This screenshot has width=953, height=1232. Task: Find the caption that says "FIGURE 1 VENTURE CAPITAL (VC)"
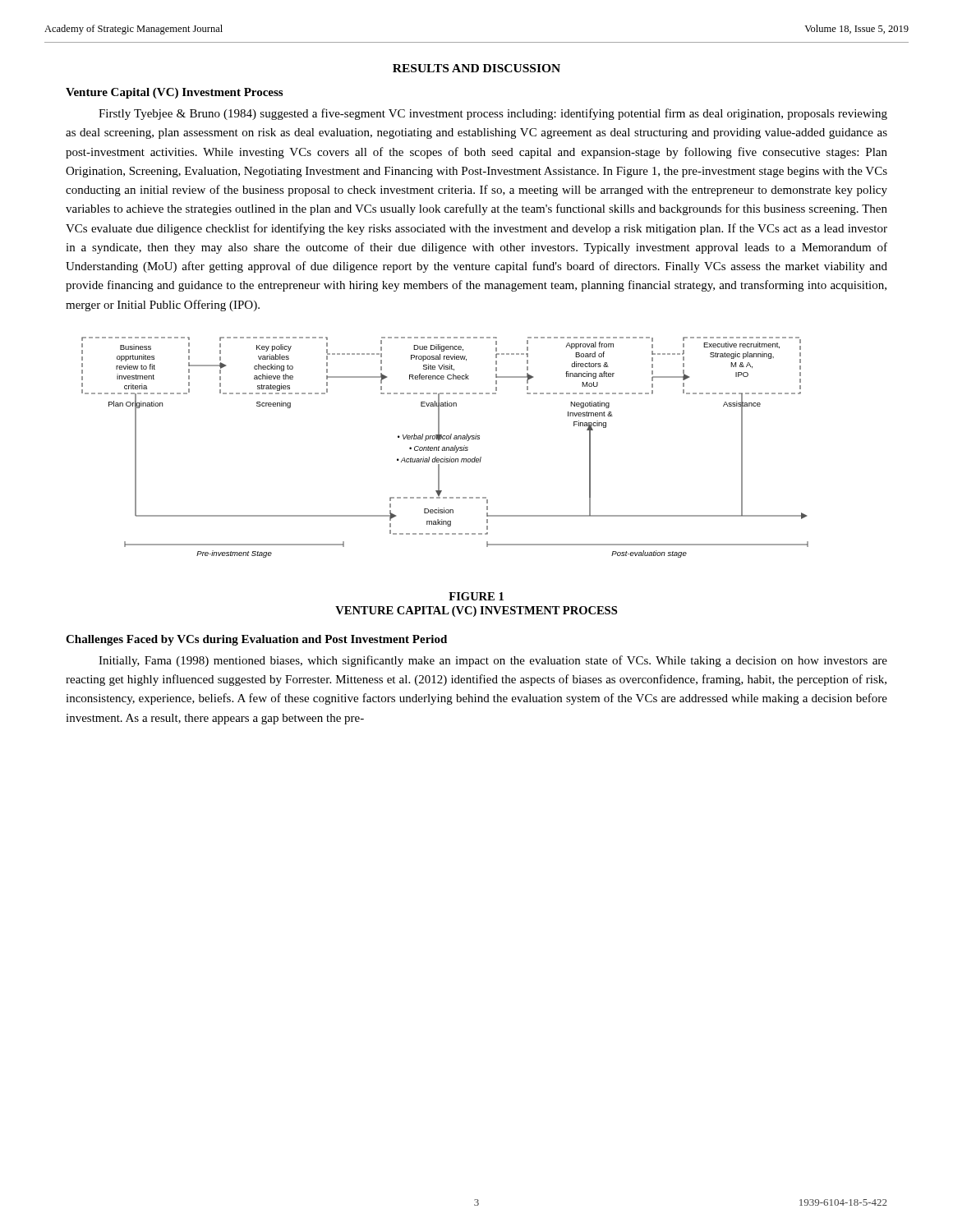pos(476,603)
